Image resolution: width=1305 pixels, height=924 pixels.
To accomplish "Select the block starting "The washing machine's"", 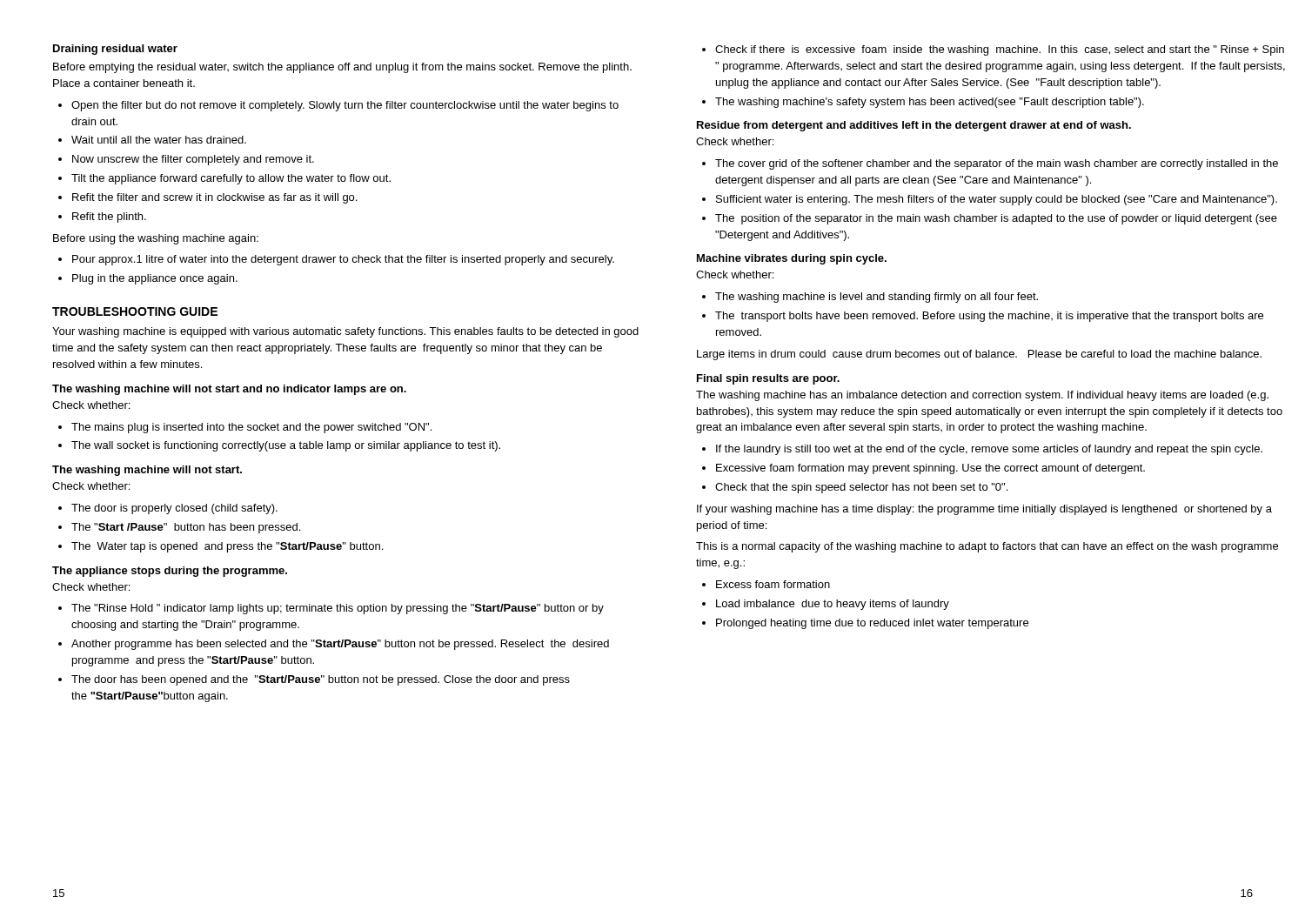I will [930, 101].
